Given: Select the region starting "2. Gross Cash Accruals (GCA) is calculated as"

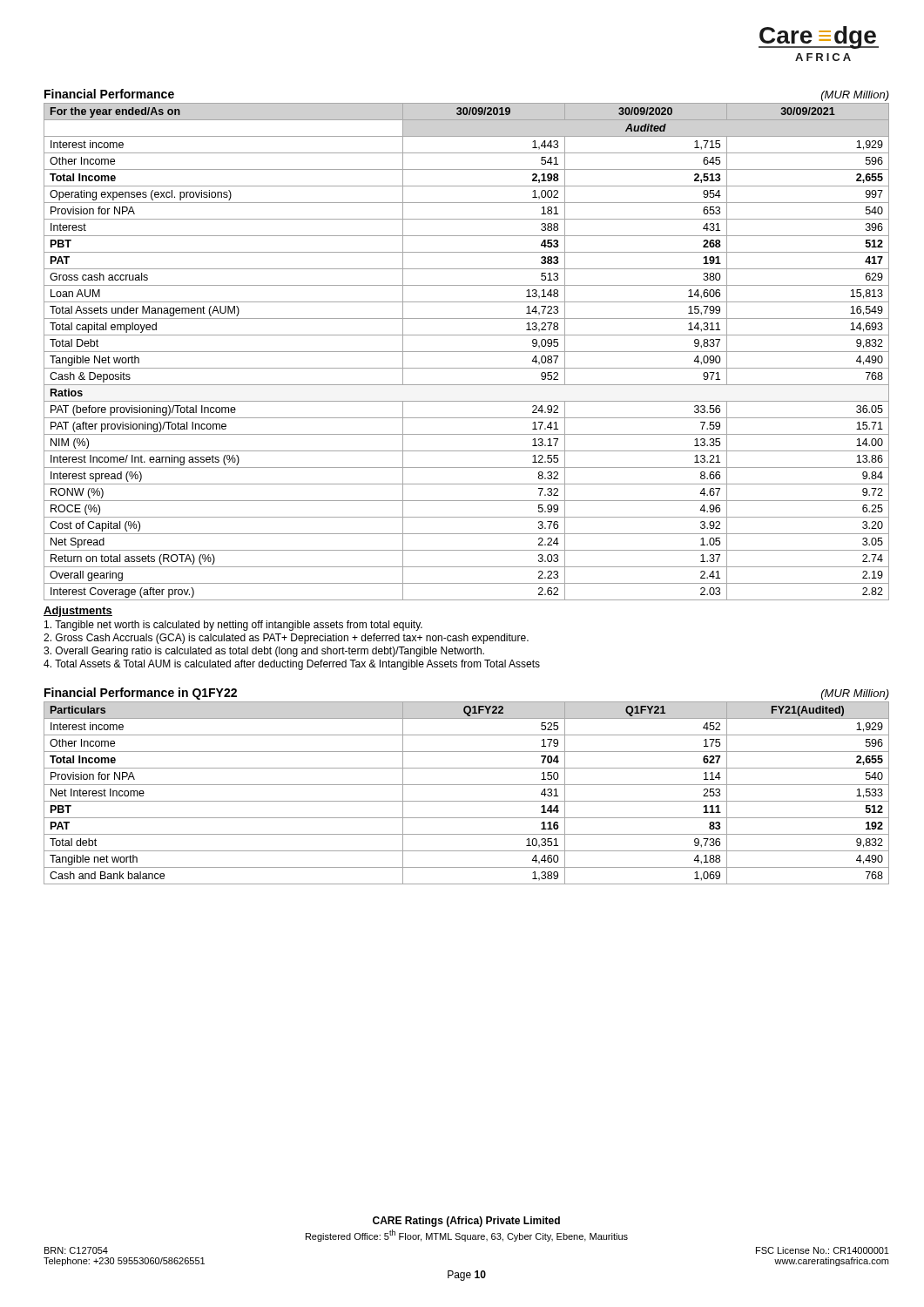Looking at the screenshot, I should tap(286, 638).
